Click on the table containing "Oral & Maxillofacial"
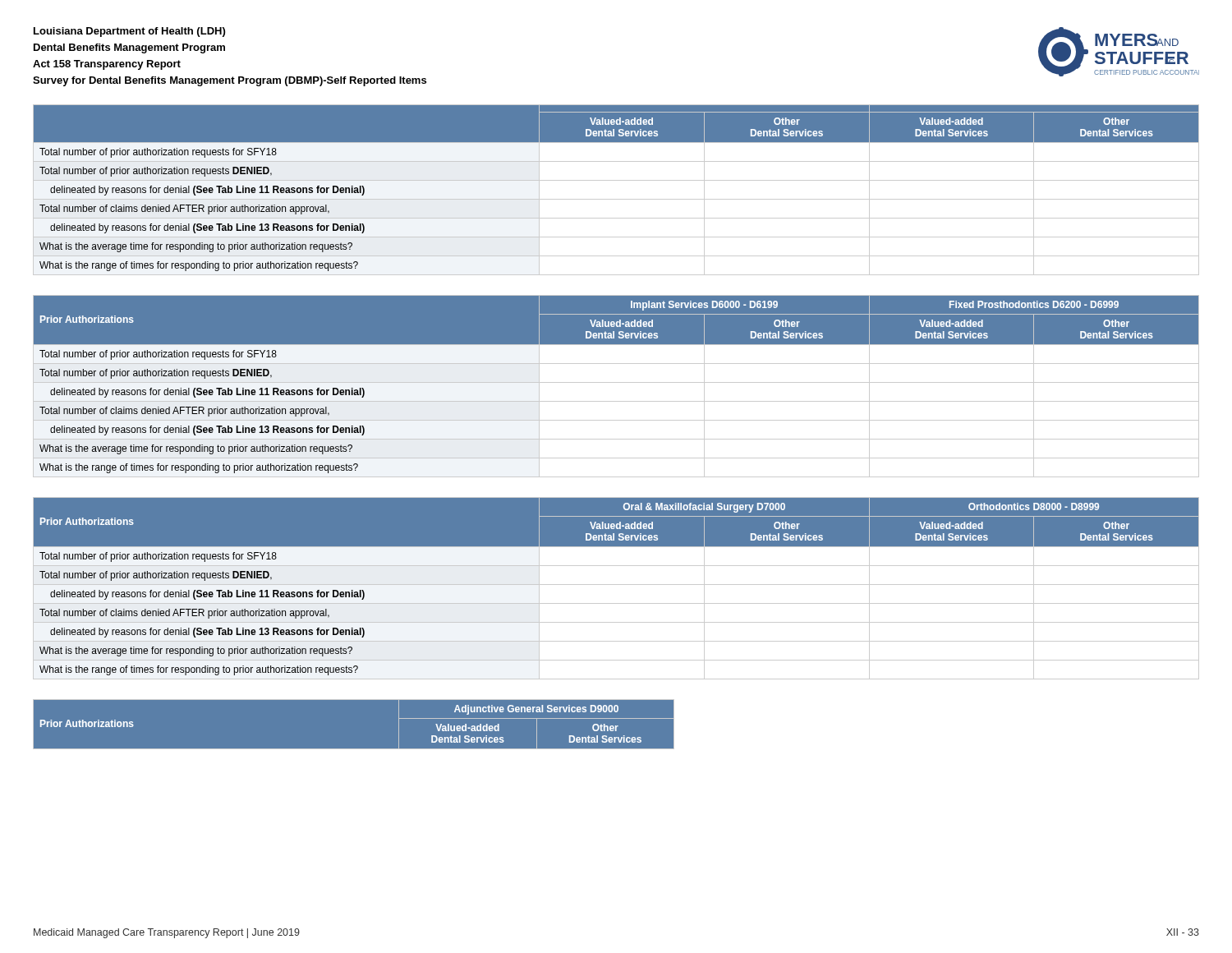1232x953 pixels. tap(616, 588)
